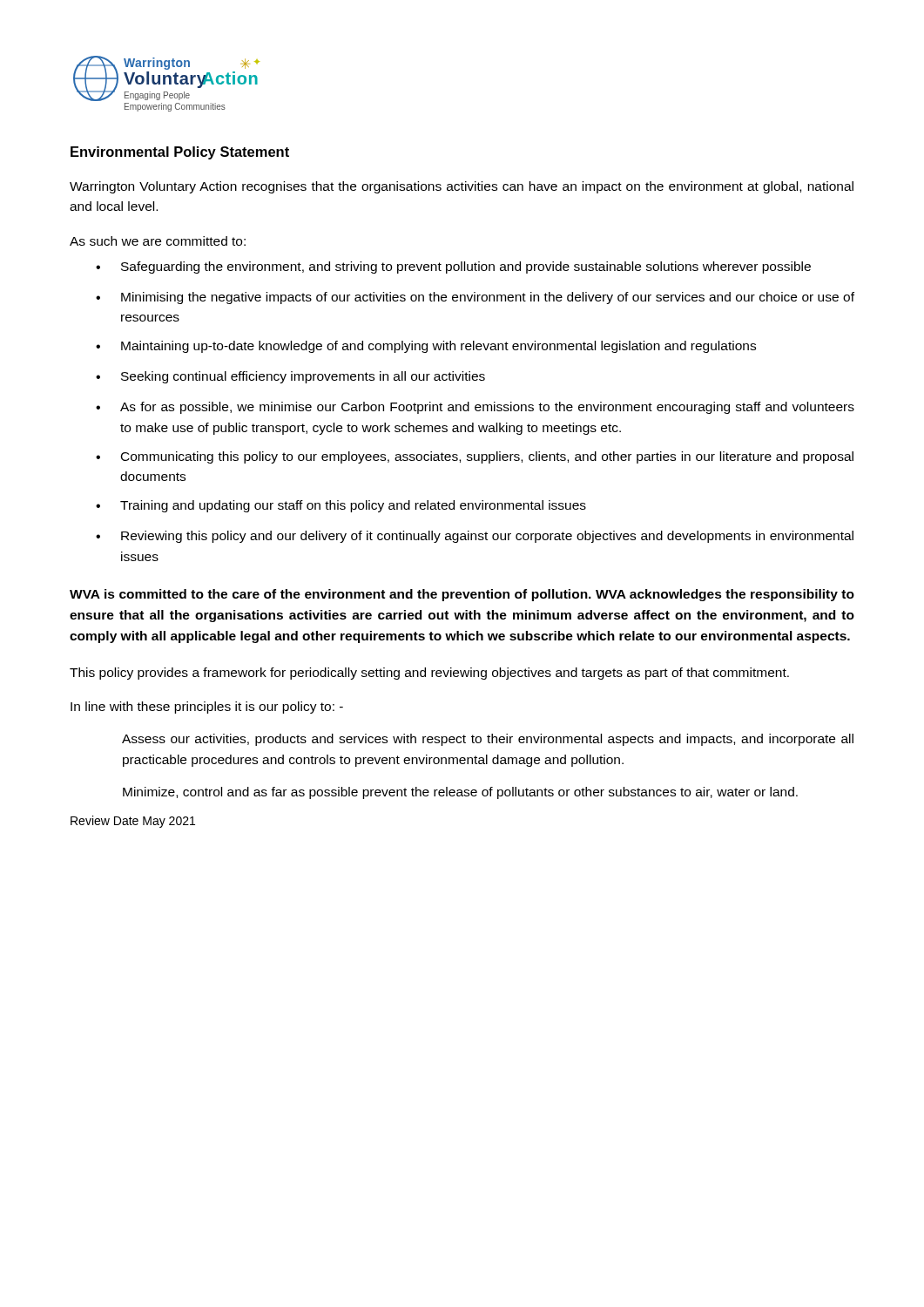924x1307 pixels.
Task: Locate the element starting "Minimize, control and as far"
Action: tap(460, 791)
